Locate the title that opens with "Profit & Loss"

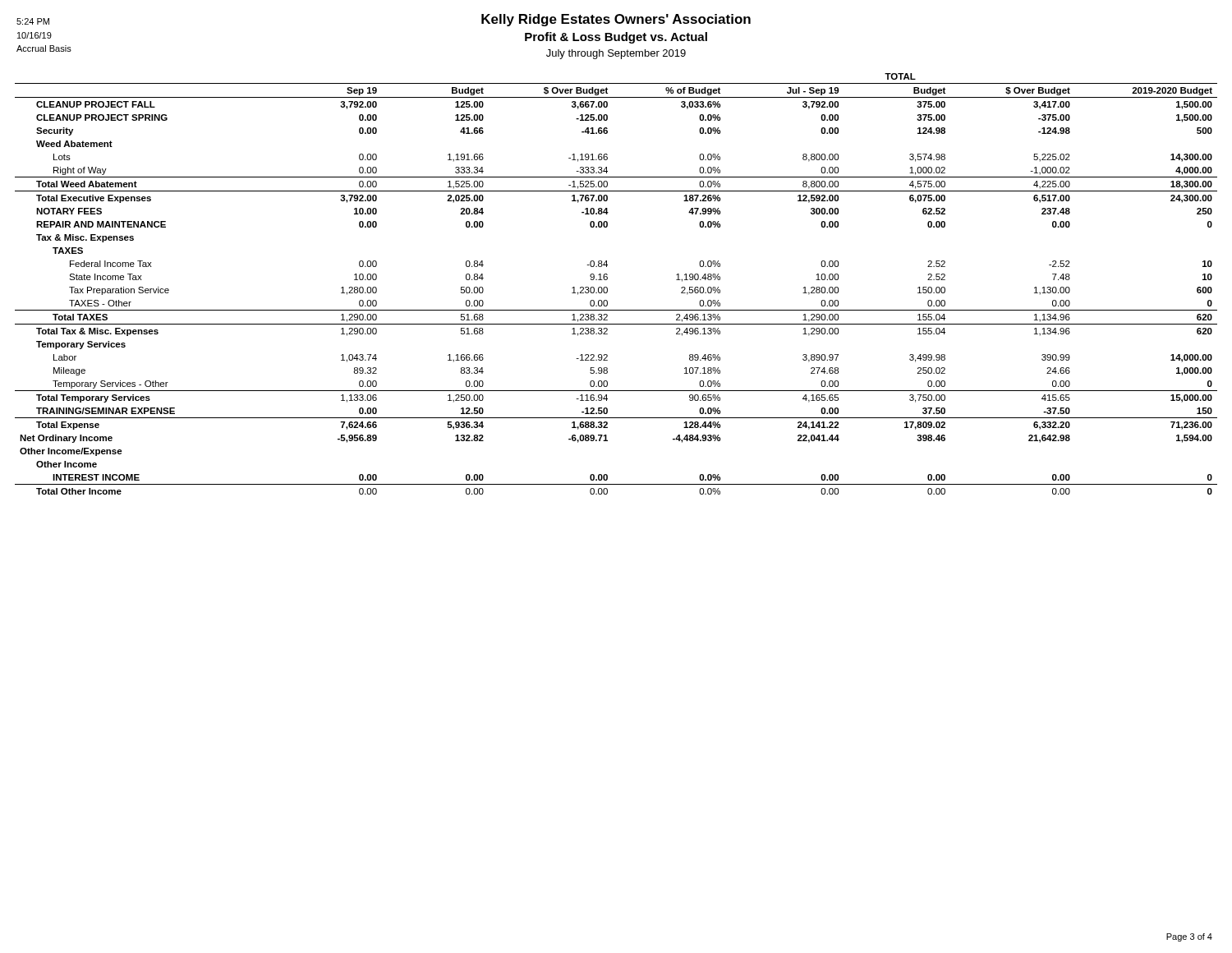[616, 37]
